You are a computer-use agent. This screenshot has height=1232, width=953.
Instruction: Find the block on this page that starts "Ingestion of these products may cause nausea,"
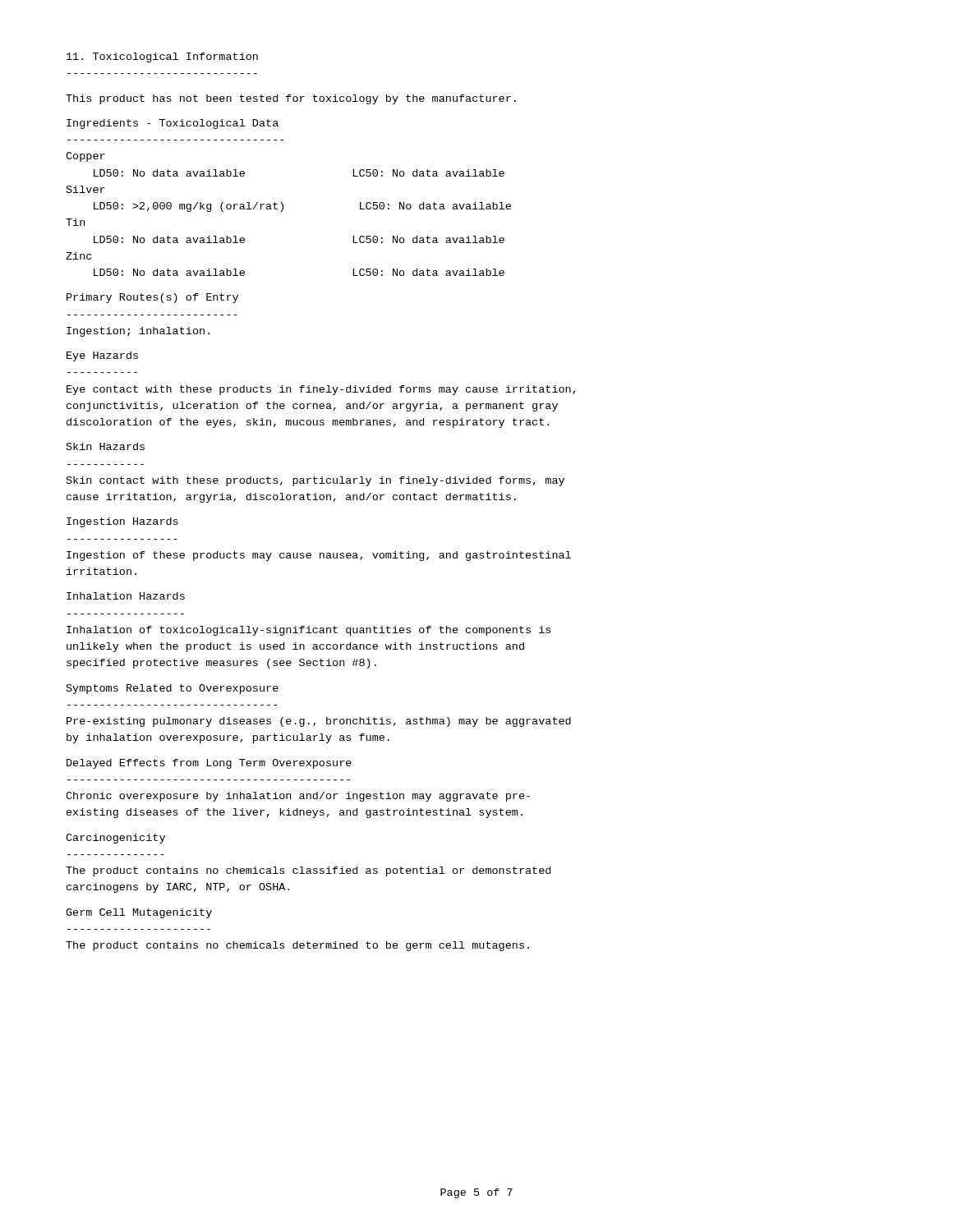click(319, 564)
